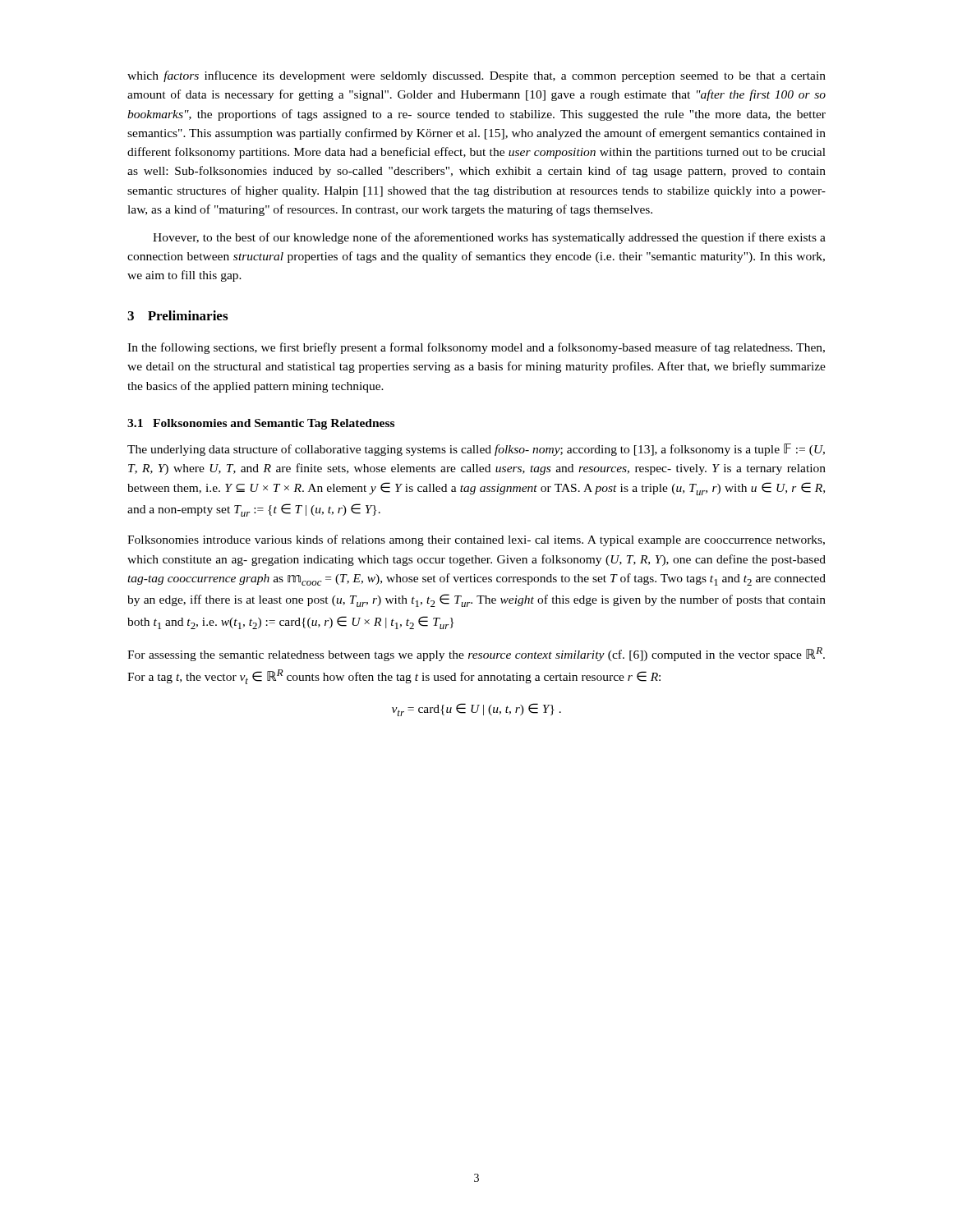Viewport: 953px width, 1232px height.
Task: Select the text block that reads "In the following sections, we first briefly present"
Action: [x=476, y=366]
